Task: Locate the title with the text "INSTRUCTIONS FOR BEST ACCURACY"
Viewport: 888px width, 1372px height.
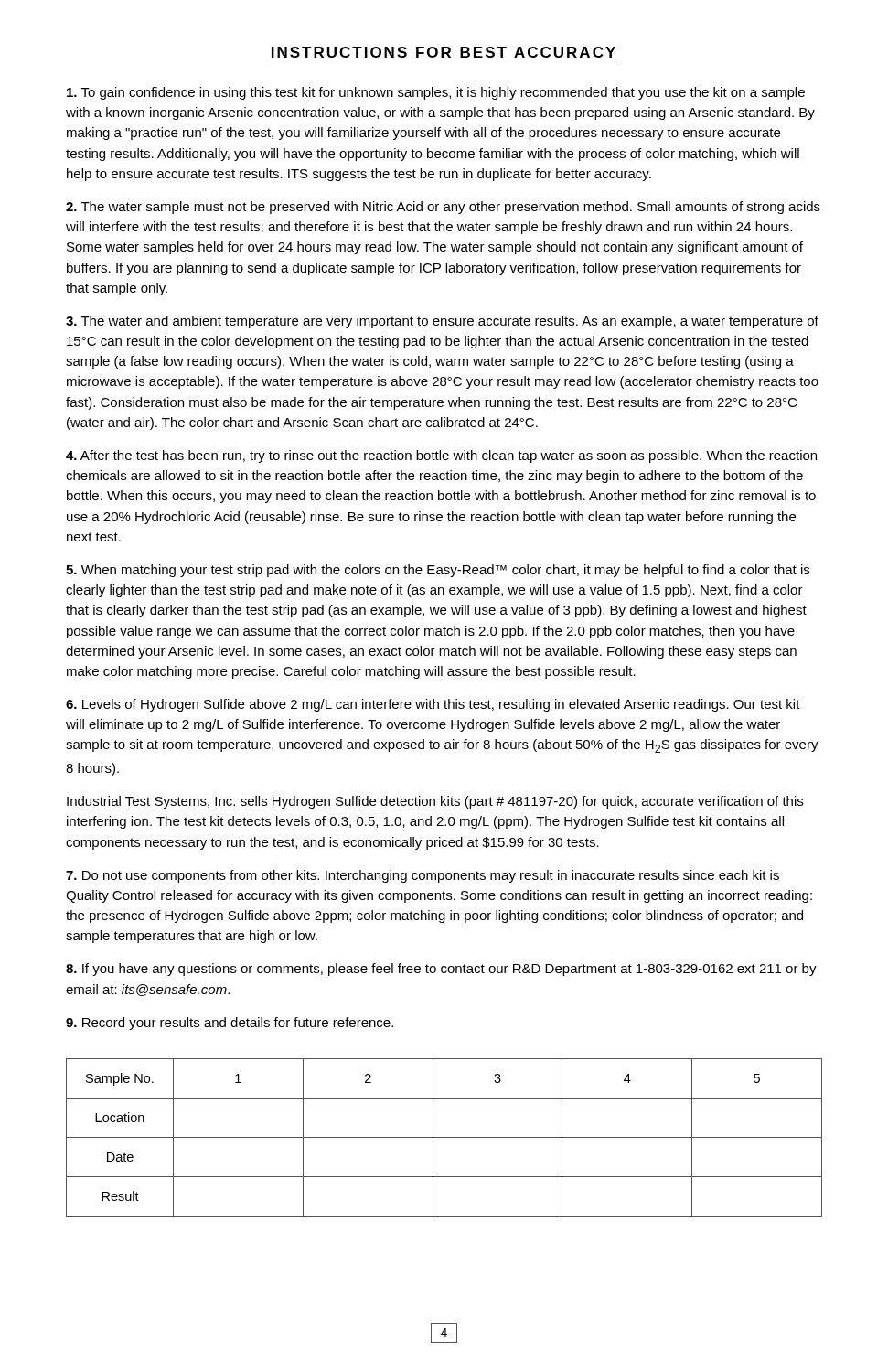Action: [x=444, y=53]
